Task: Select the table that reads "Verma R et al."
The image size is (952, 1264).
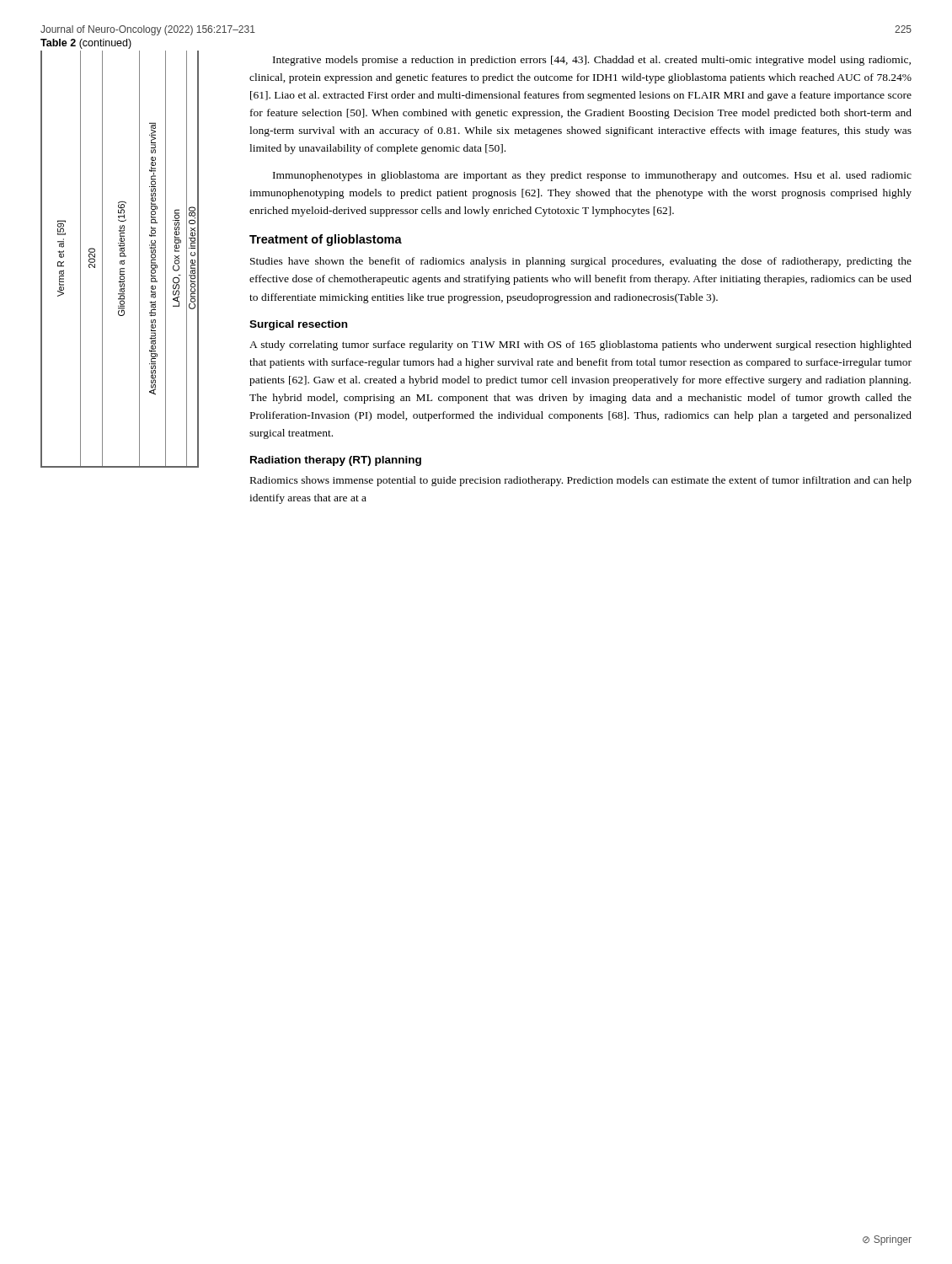Action: (120, 259)
